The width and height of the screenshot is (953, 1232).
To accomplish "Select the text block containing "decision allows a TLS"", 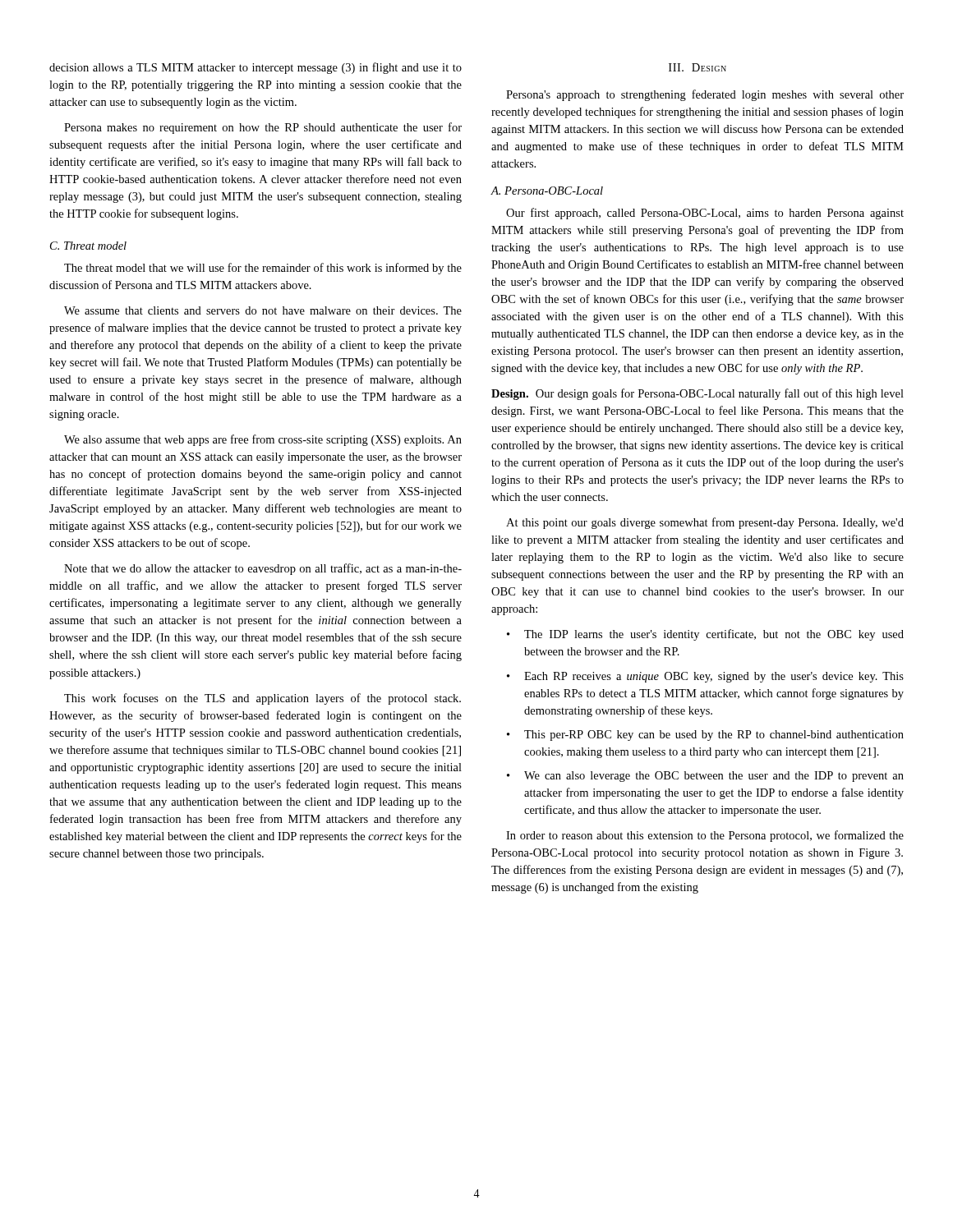I will point(255,85).
